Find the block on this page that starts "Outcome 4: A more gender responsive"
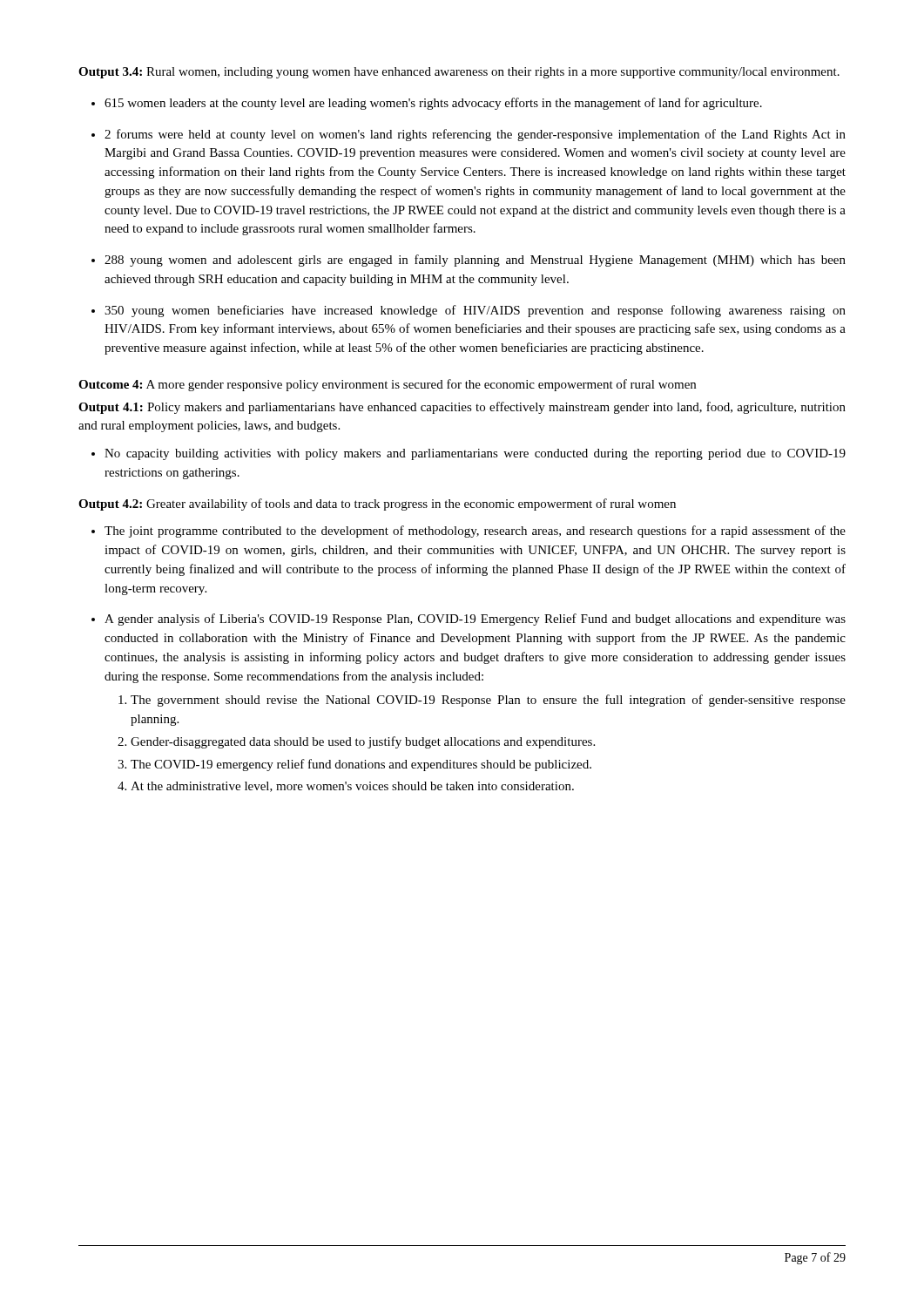This screenshot has height=1307, width=924. point(387,384)
